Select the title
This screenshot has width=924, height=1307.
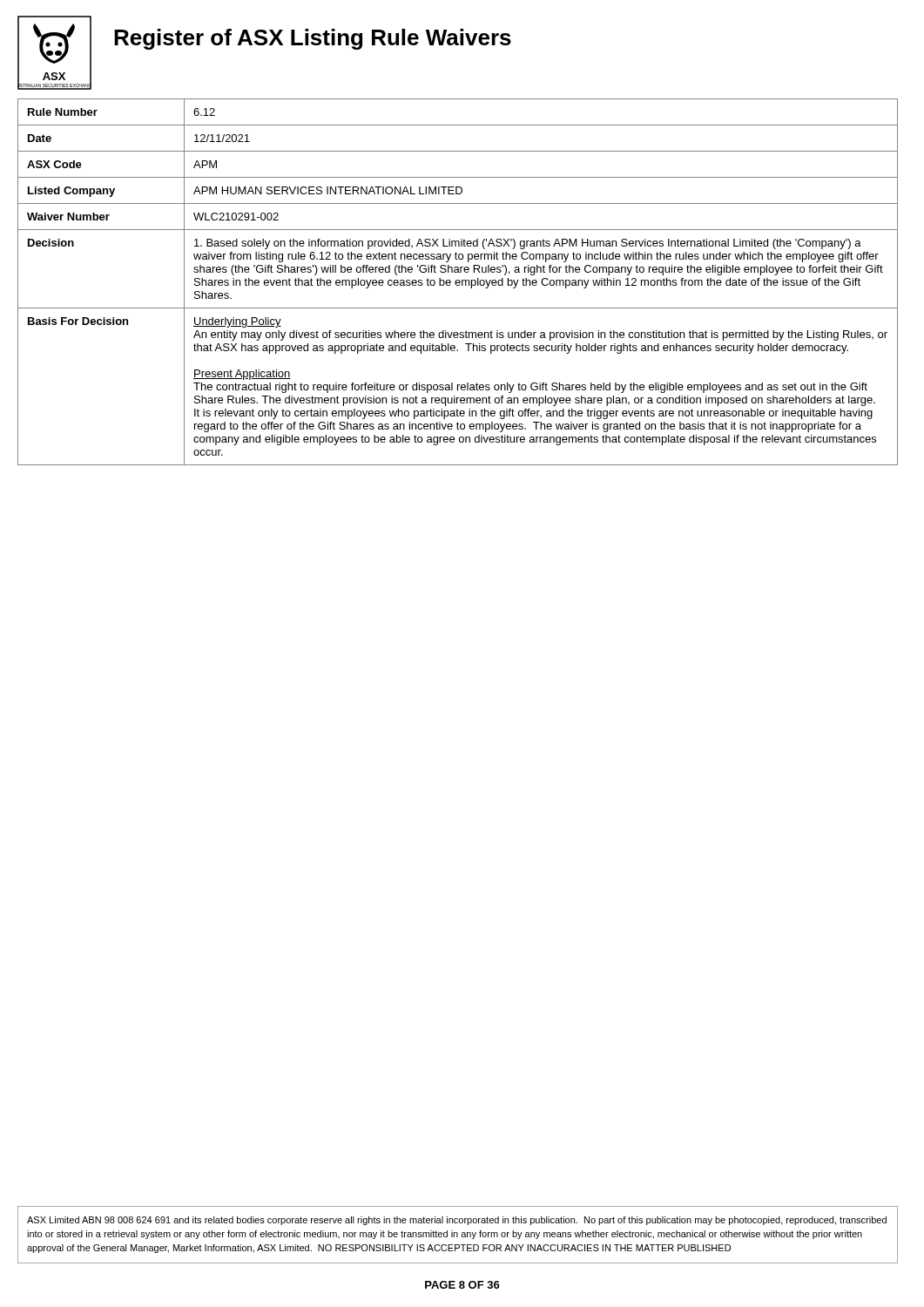tap(312, 38)
